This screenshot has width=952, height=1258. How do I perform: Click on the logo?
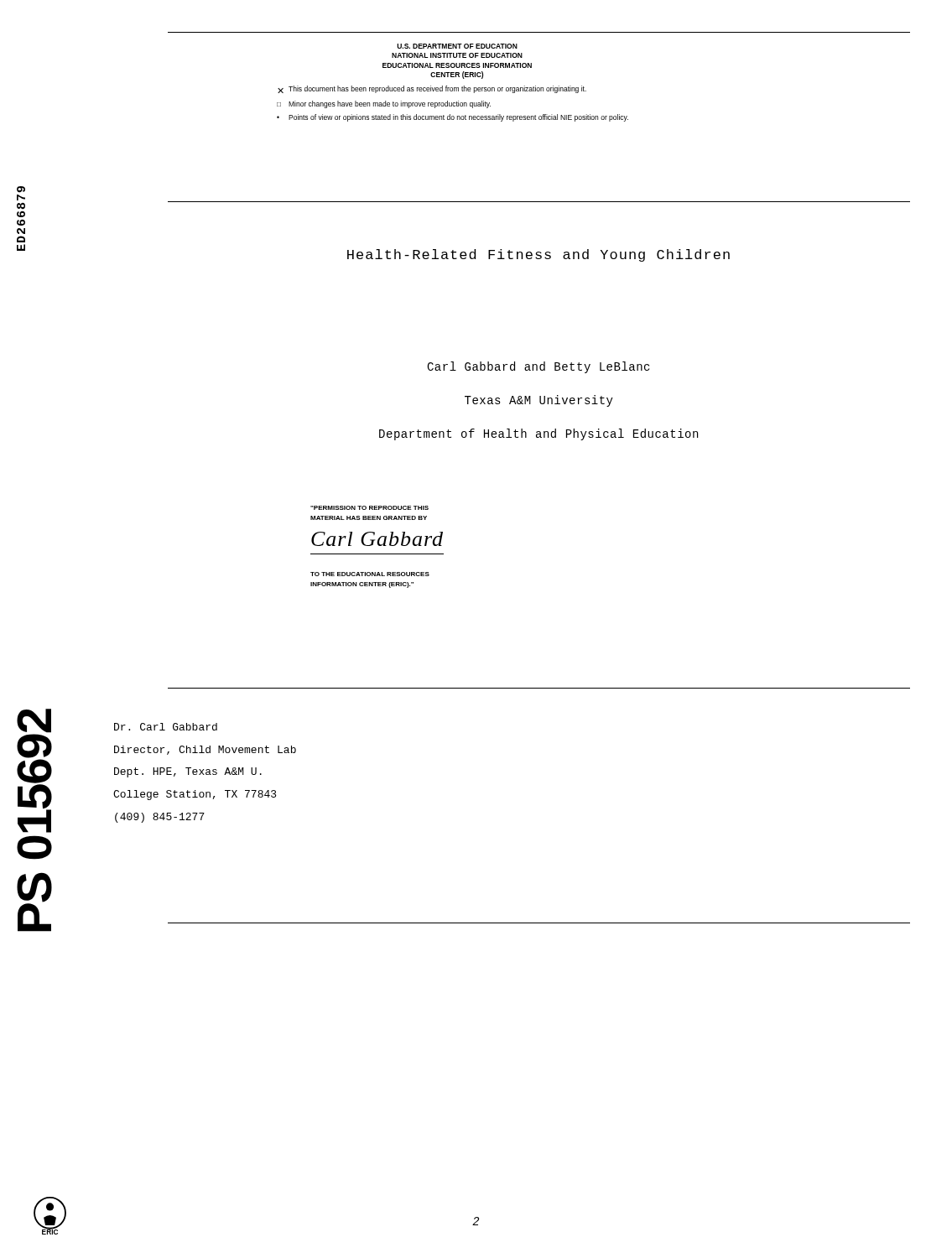50,1218
